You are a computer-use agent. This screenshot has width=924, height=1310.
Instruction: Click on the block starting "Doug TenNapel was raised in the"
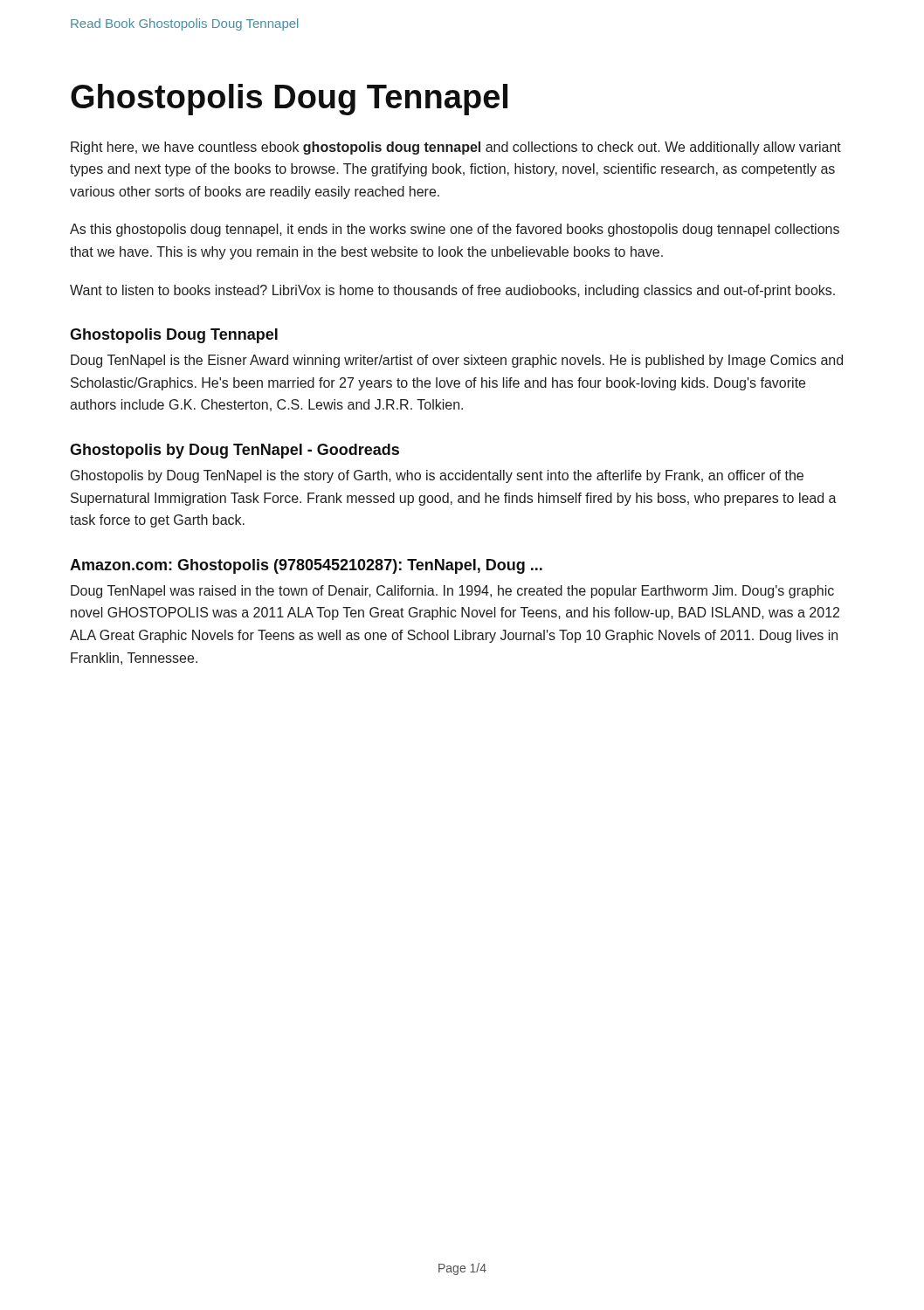(x=455, y=624)
